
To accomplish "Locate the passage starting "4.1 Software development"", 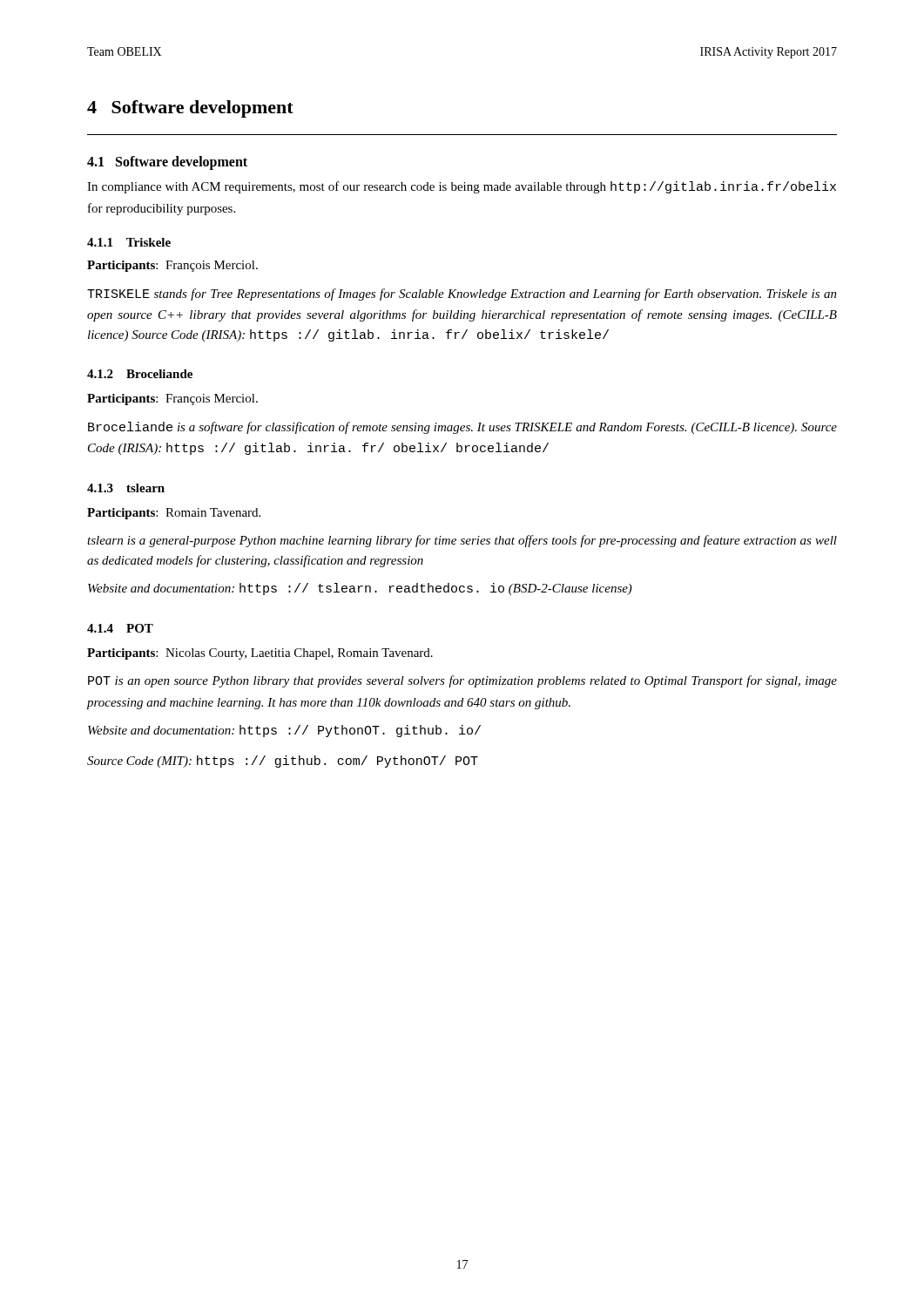I will 167,163.
